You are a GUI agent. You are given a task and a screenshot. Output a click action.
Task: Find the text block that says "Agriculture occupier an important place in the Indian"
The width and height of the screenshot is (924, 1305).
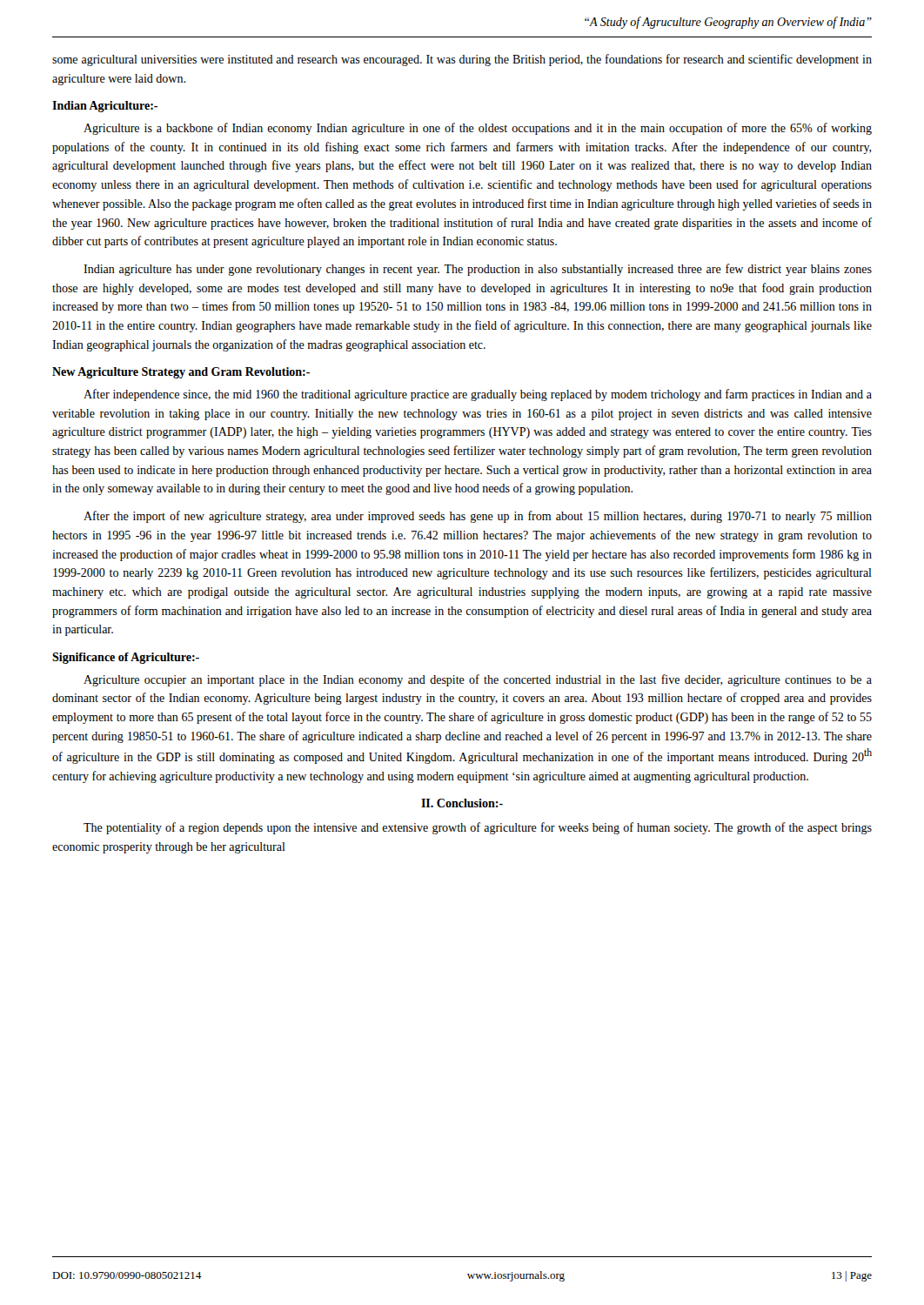pyautogui.click(x=462, y=728)
